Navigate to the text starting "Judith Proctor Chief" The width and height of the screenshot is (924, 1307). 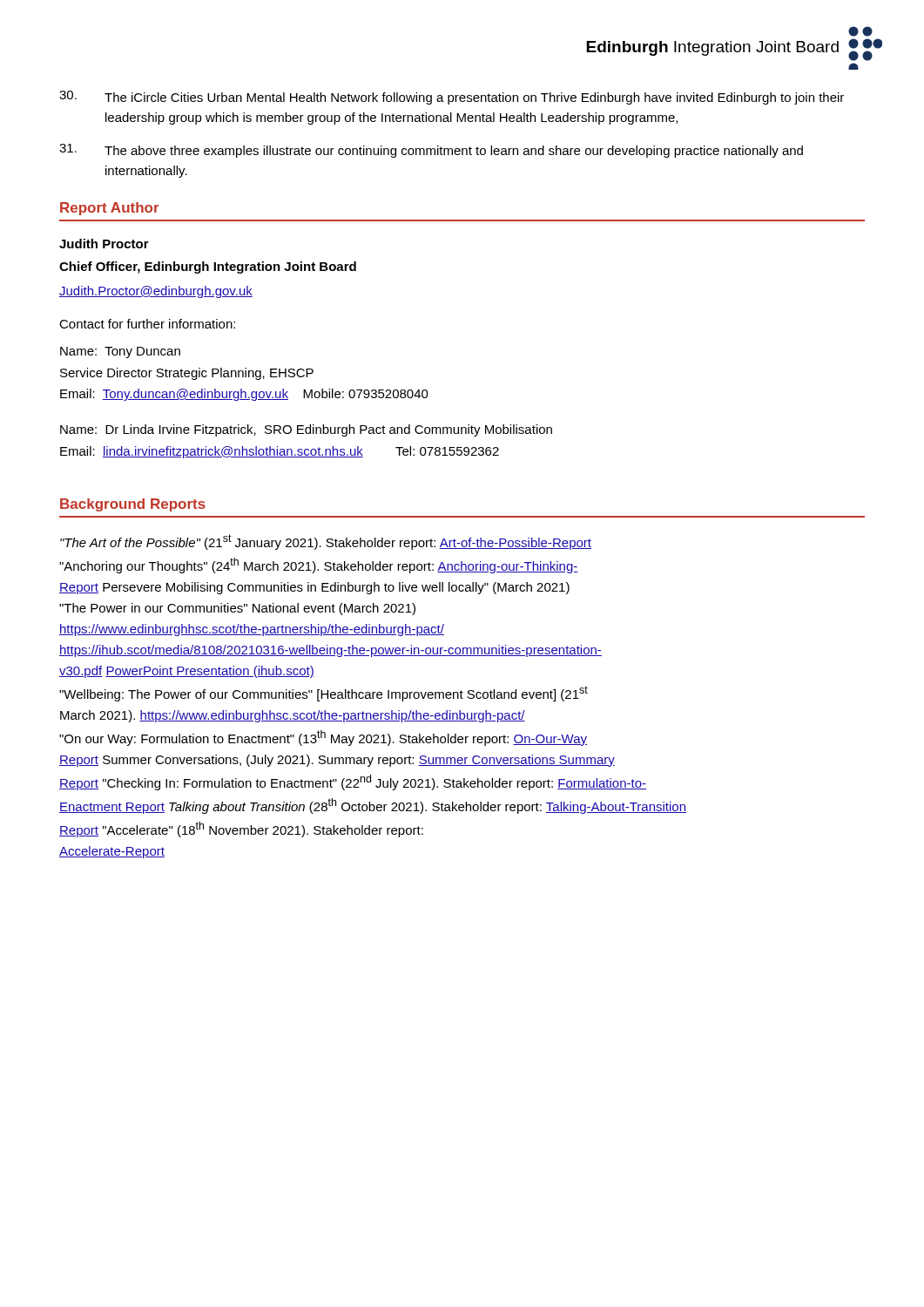[104, 244]
